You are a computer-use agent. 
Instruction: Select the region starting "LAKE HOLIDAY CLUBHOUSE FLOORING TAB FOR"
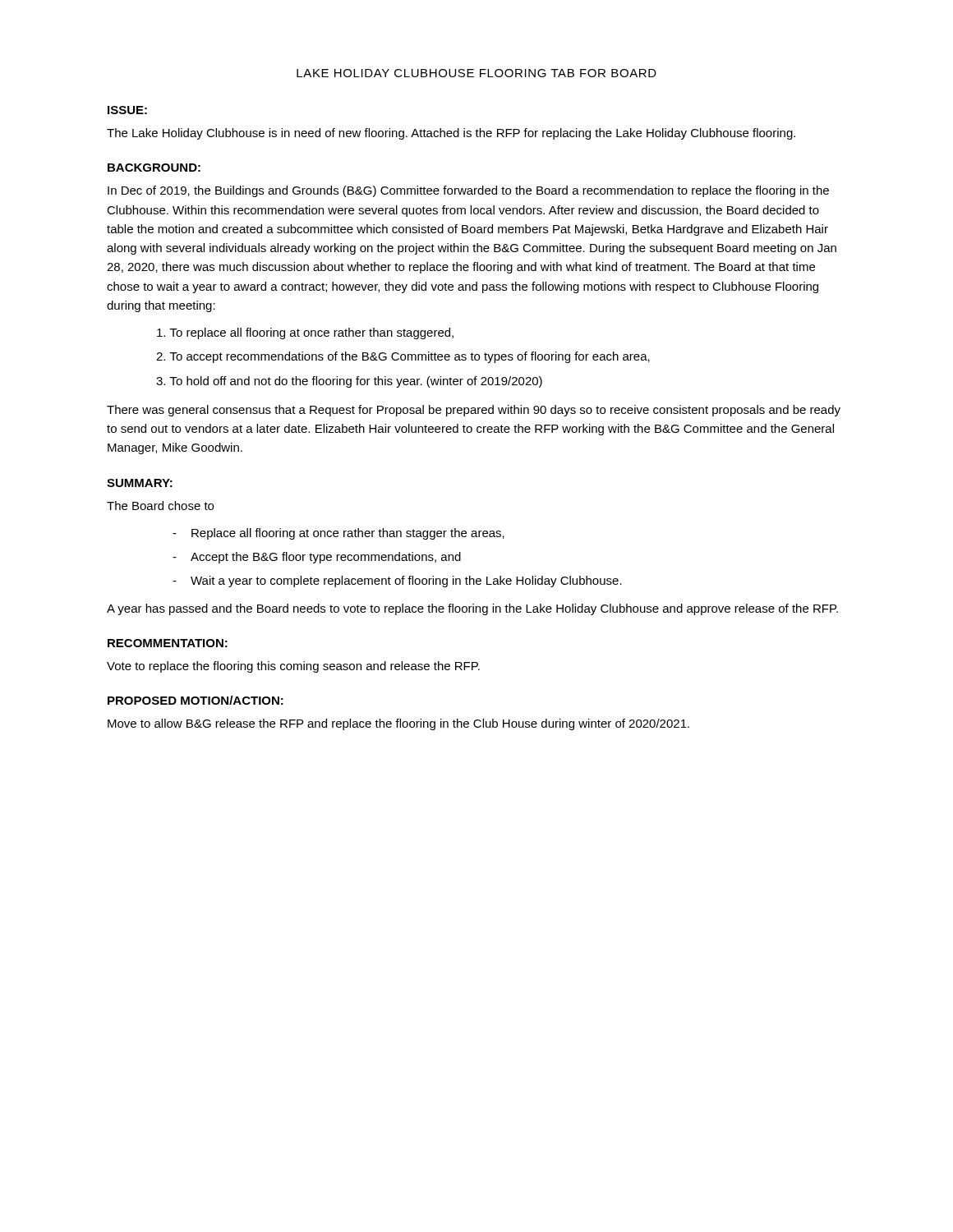pyautogui.click(x=476, y=73)
